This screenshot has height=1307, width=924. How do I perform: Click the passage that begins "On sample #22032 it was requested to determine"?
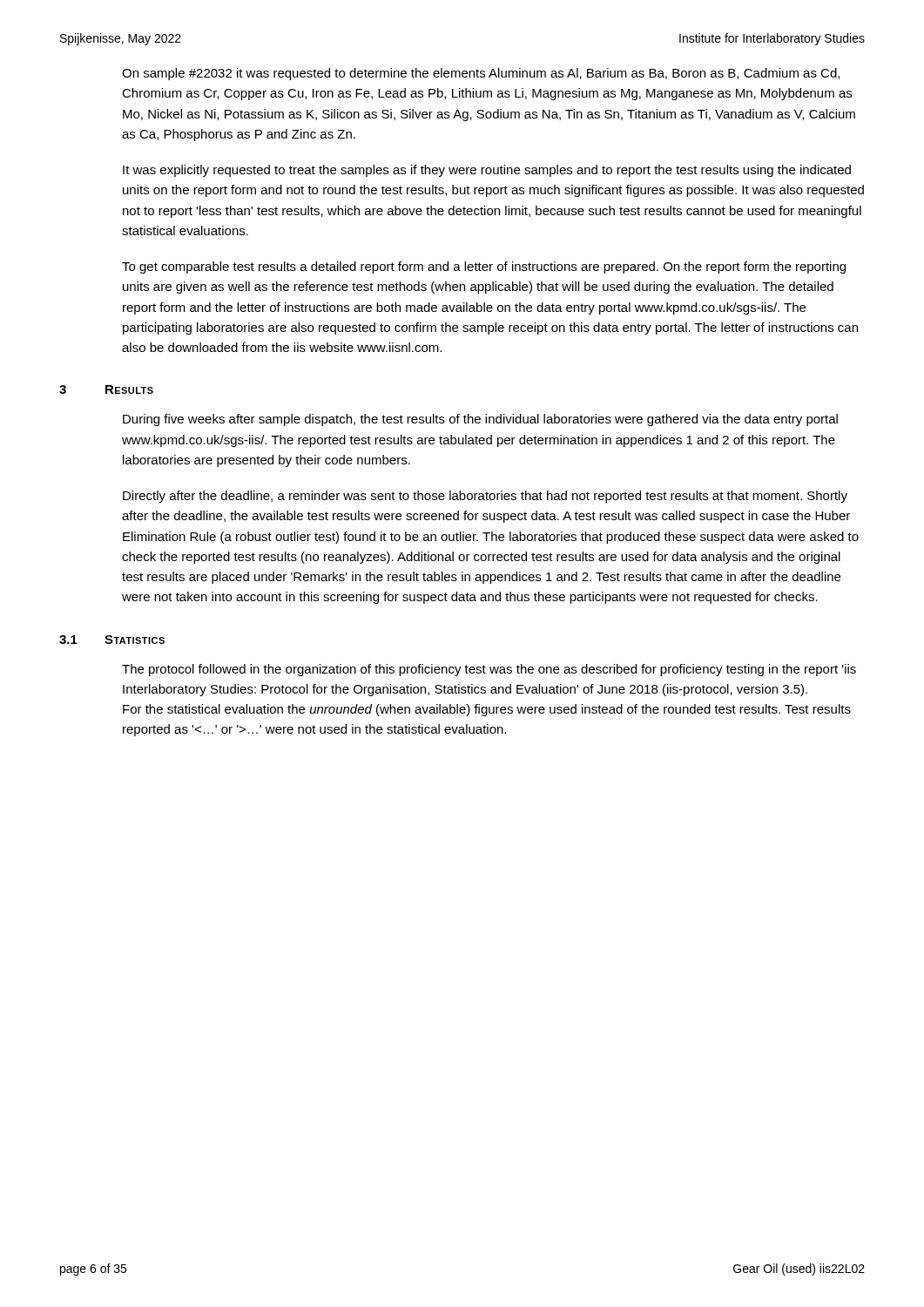coord(489,103)
